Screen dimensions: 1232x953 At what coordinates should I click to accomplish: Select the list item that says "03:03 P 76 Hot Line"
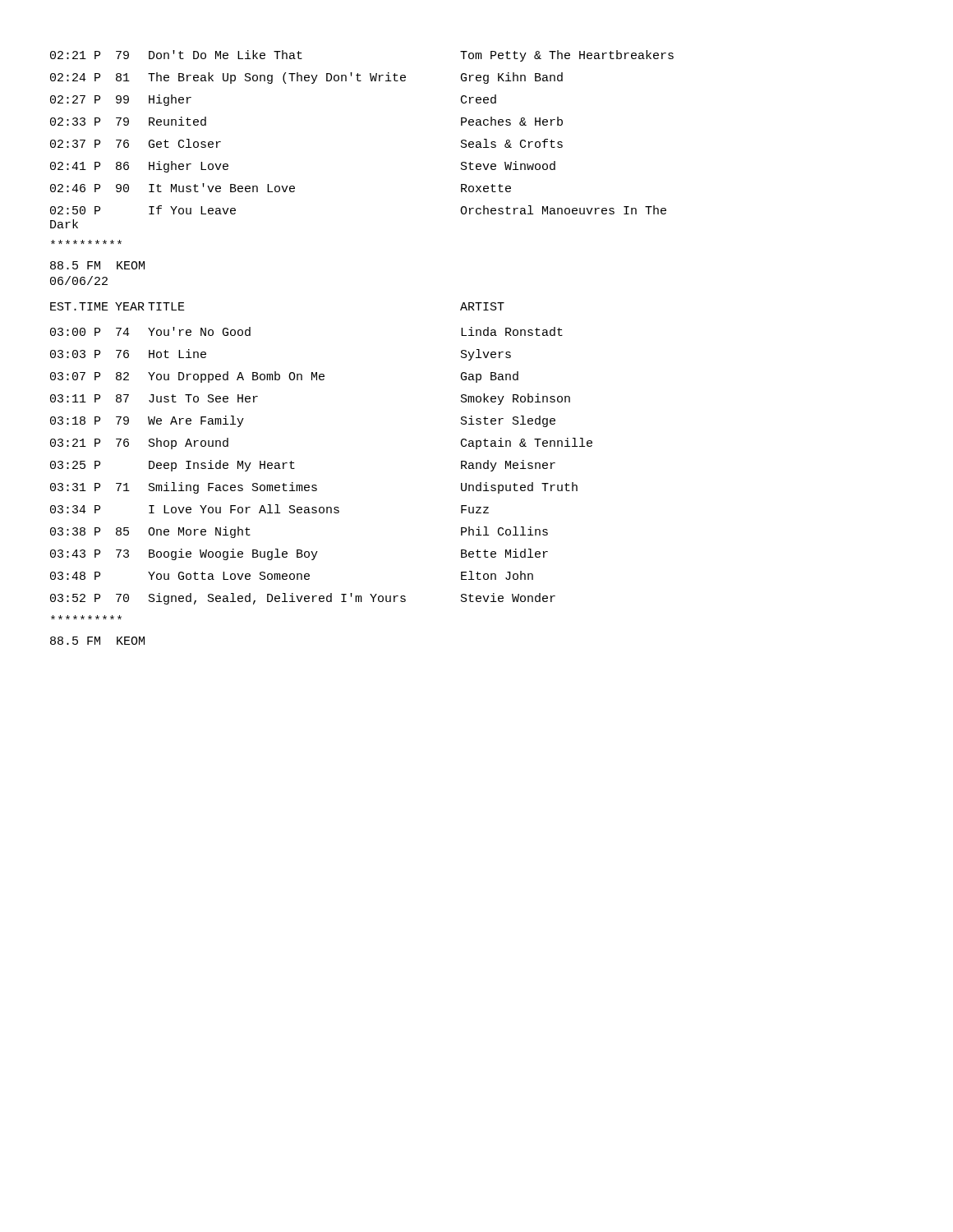pos(476,355)
